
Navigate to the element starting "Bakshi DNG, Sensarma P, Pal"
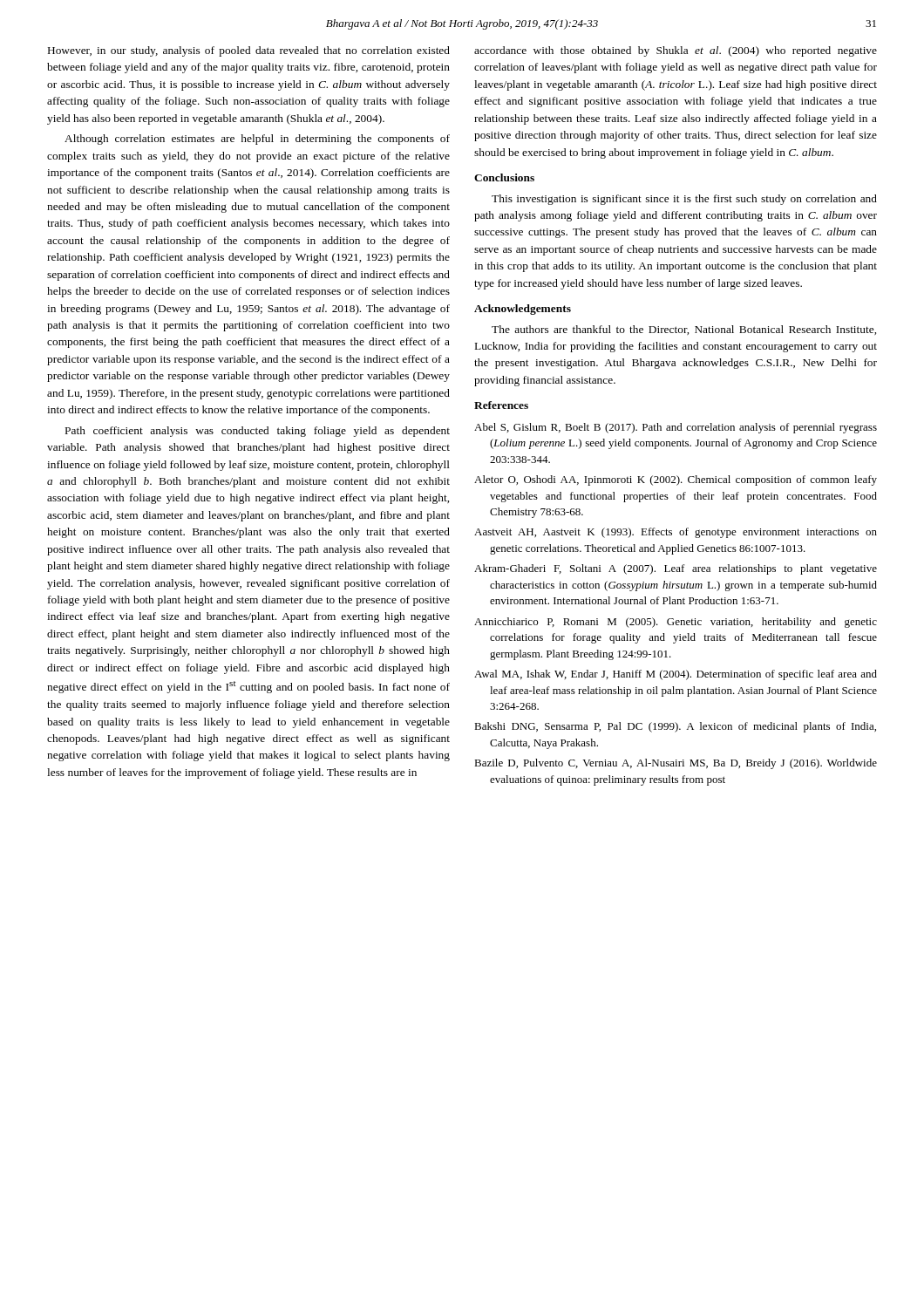[x=676, y=734]
